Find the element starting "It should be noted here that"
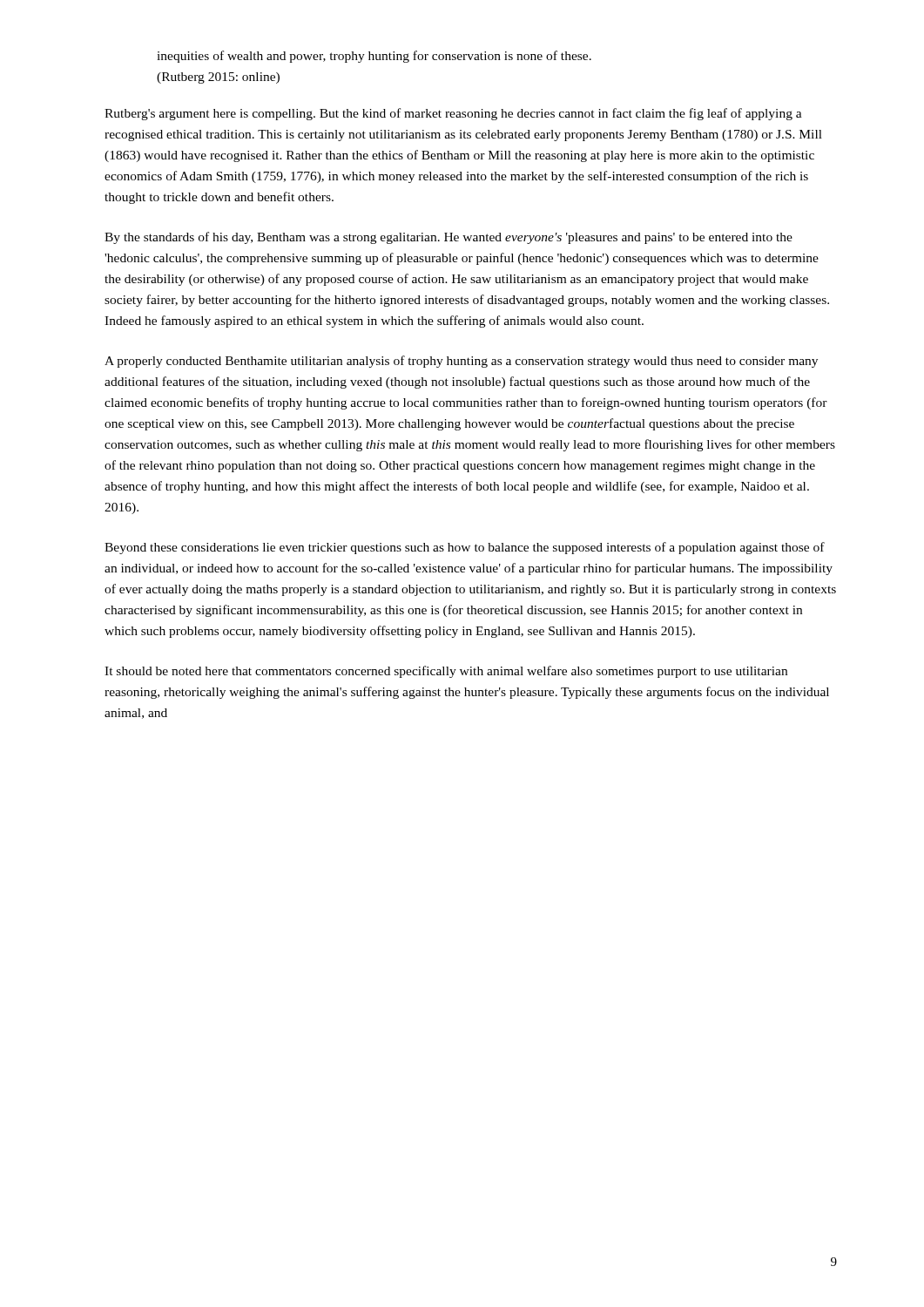 [467, 692]
